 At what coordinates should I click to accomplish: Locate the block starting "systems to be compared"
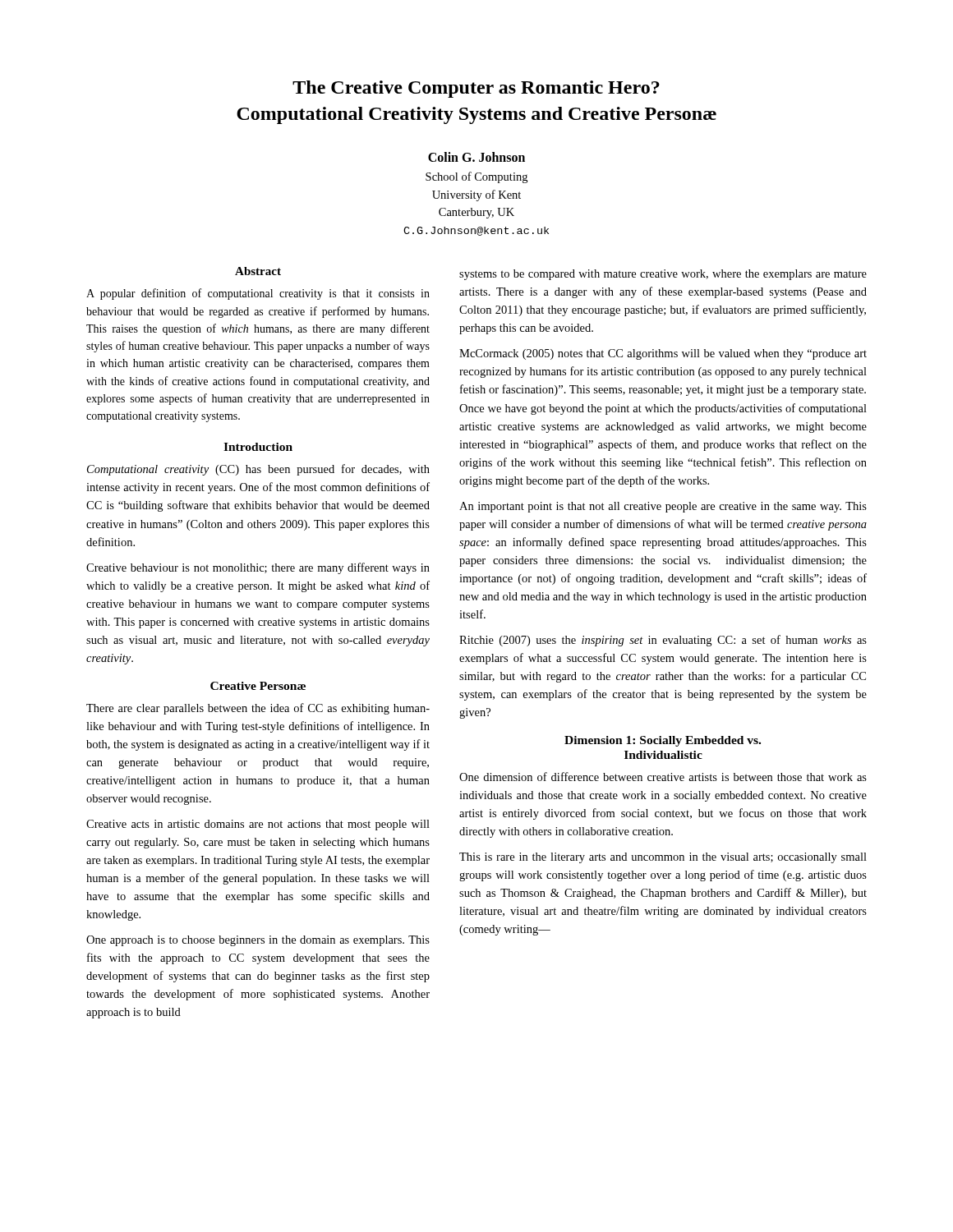[x=663, y=301]
